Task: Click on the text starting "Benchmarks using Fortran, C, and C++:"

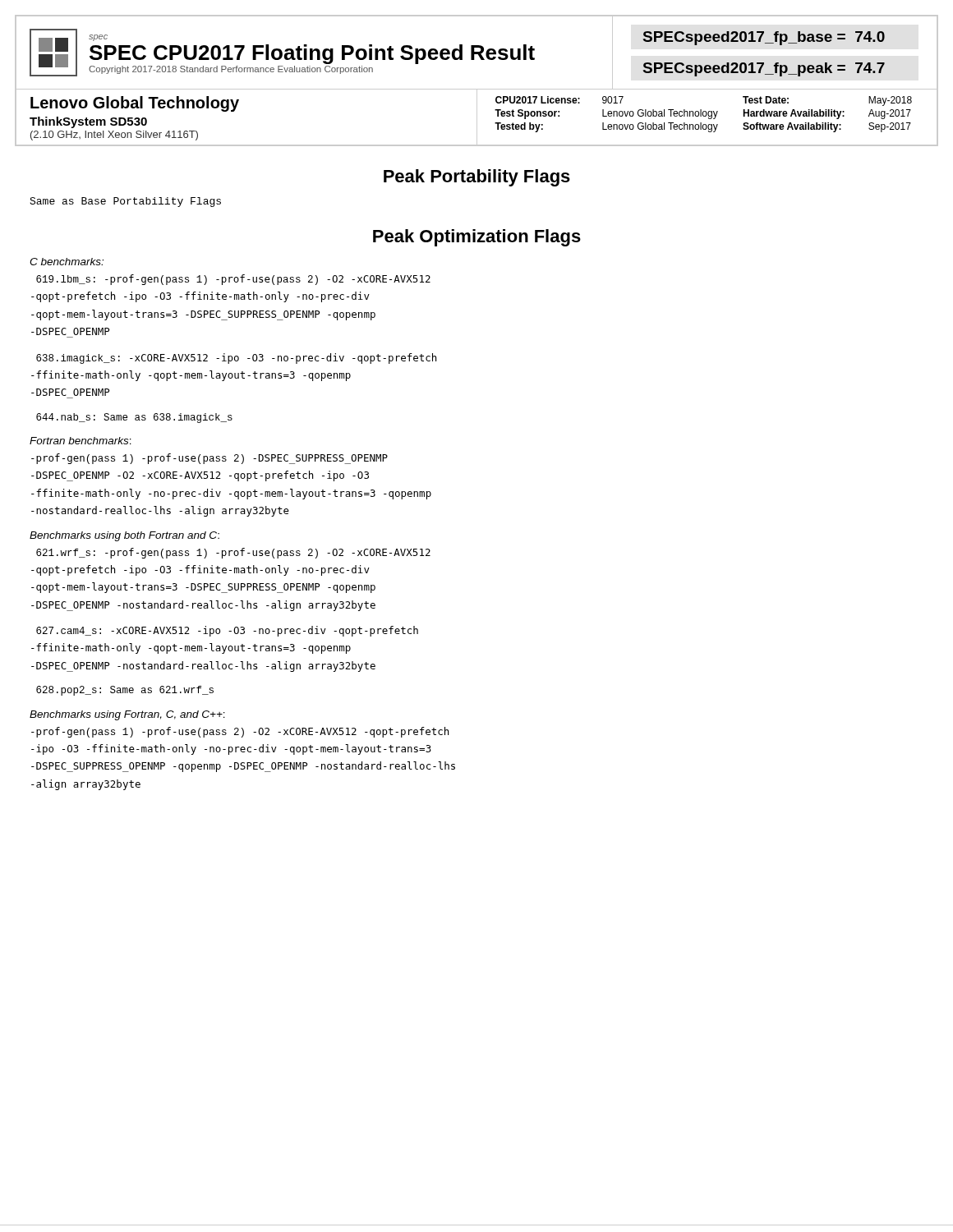Action: coord(128,714)
